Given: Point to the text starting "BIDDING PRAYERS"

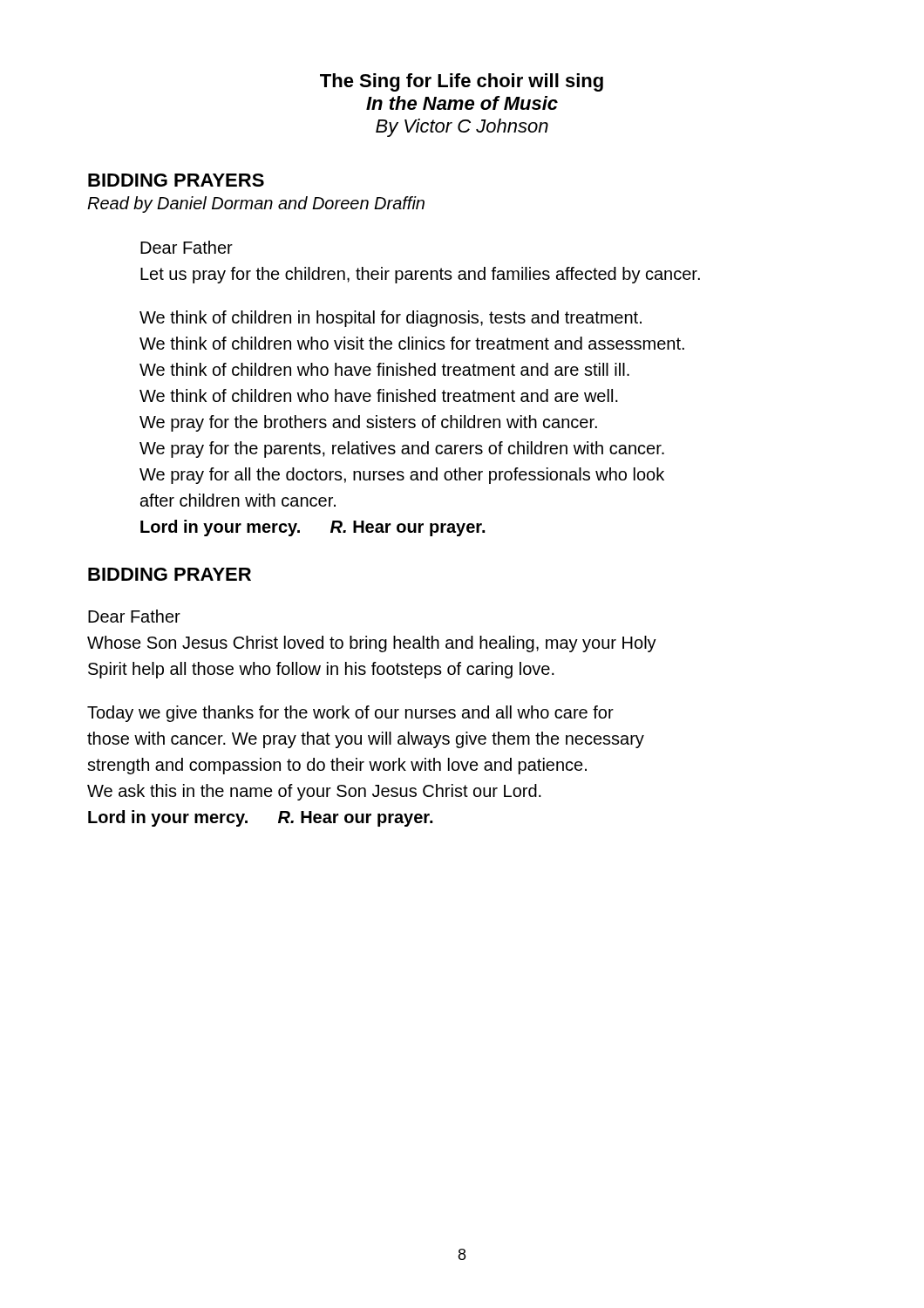Looking at the screenshot, I should [176, 180].
